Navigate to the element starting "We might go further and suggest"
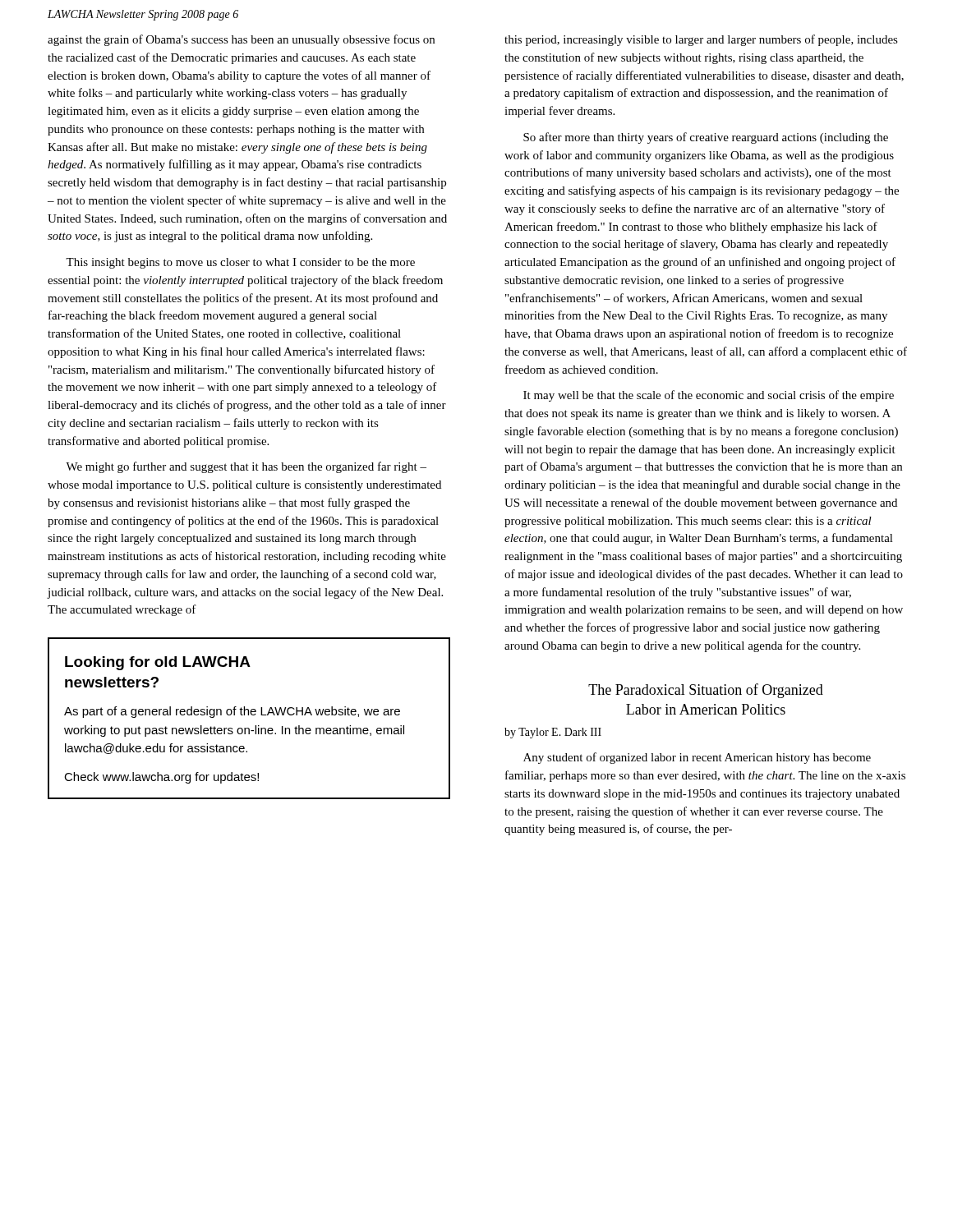The image size is (953, 1232). [x=249, y=539]
